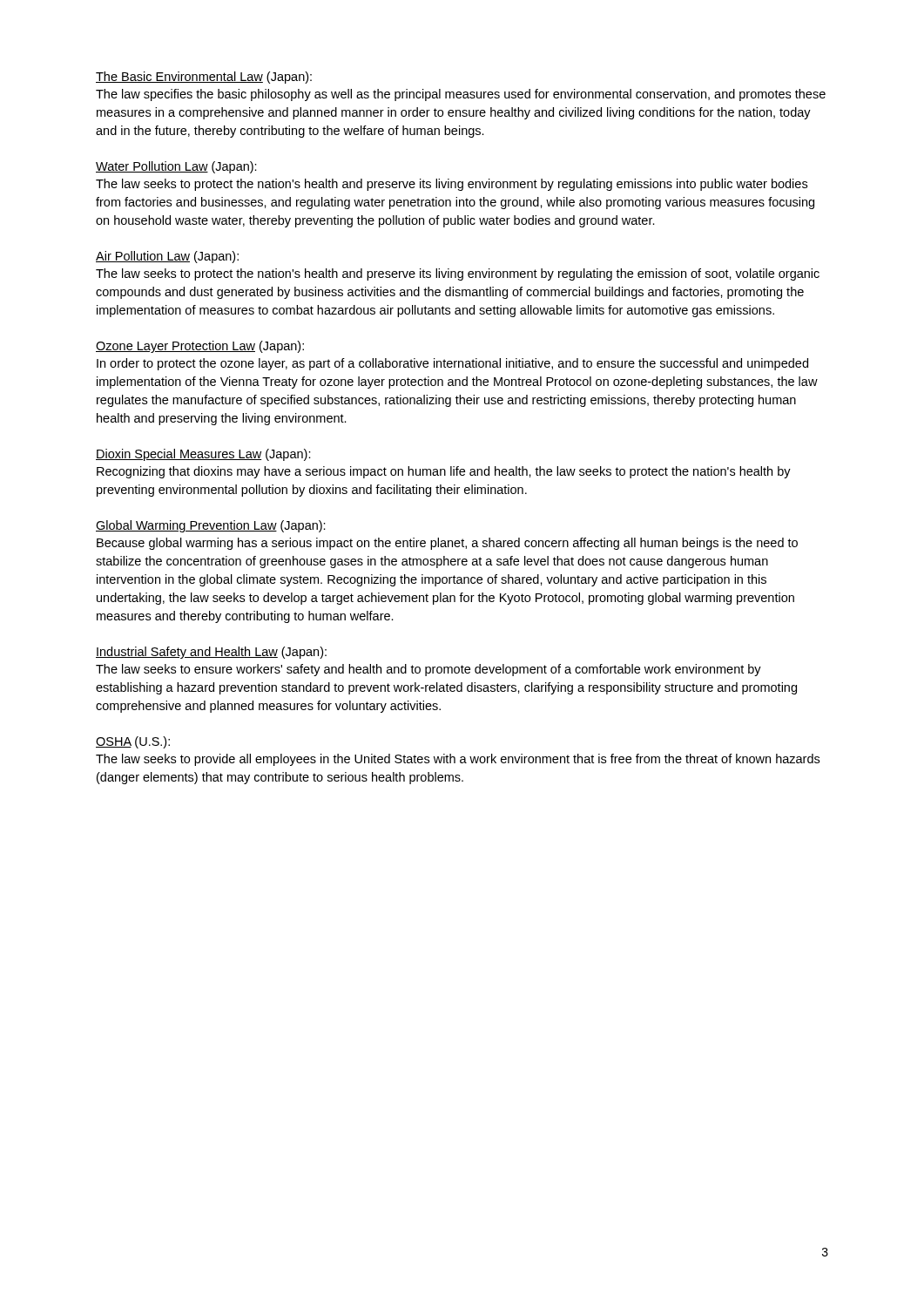Locate the list item with the text "Air Pollution Law (Japan): The law seeks"
This screenshot has height=1307, width=924.
click(462, 285)
